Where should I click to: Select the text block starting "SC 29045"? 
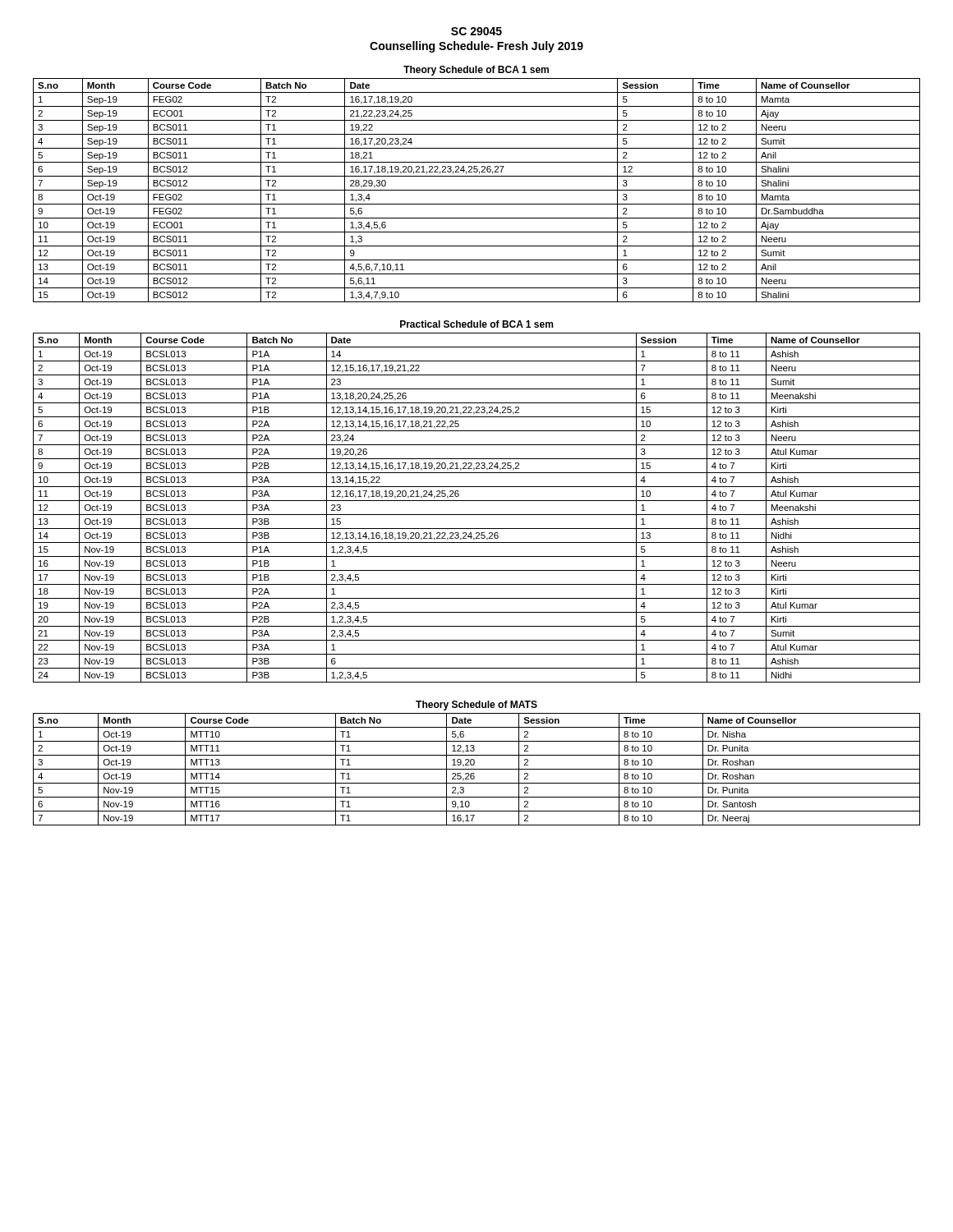tap(476, 31)
